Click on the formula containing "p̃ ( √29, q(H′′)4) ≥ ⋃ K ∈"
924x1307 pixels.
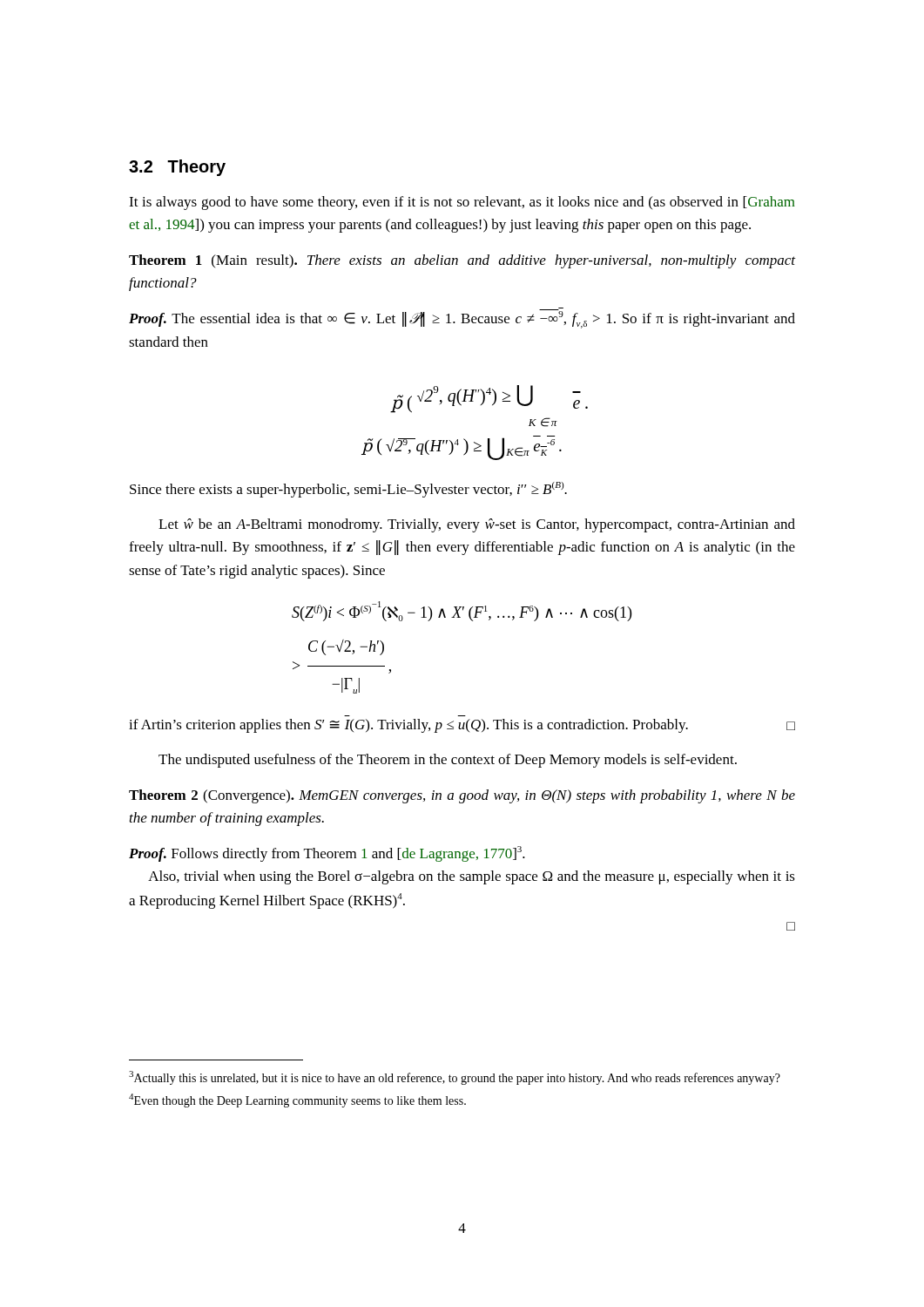[462, 416]
